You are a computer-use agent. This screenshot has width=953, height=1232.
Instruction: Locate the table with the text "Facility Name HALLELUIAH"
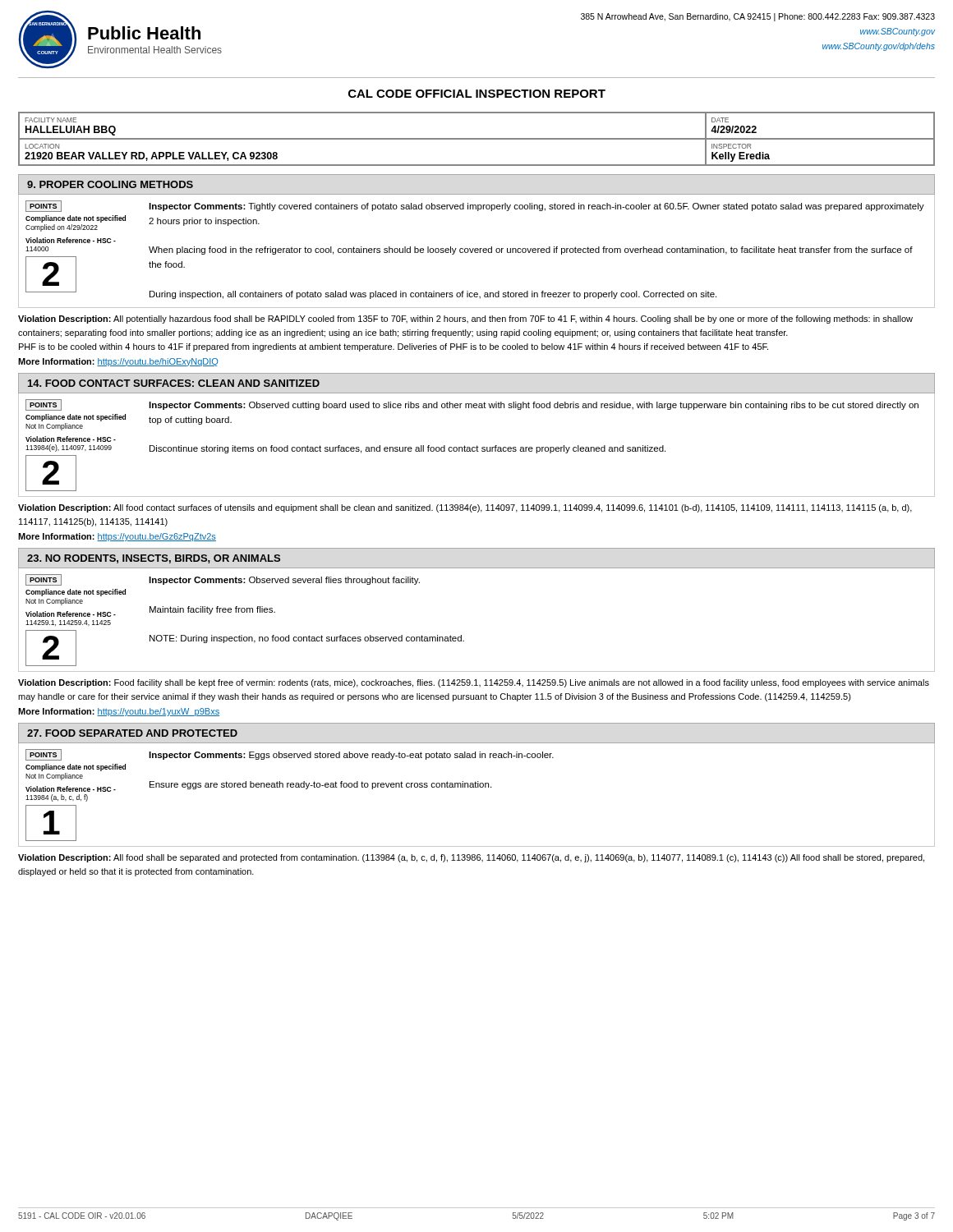[476, 139]
